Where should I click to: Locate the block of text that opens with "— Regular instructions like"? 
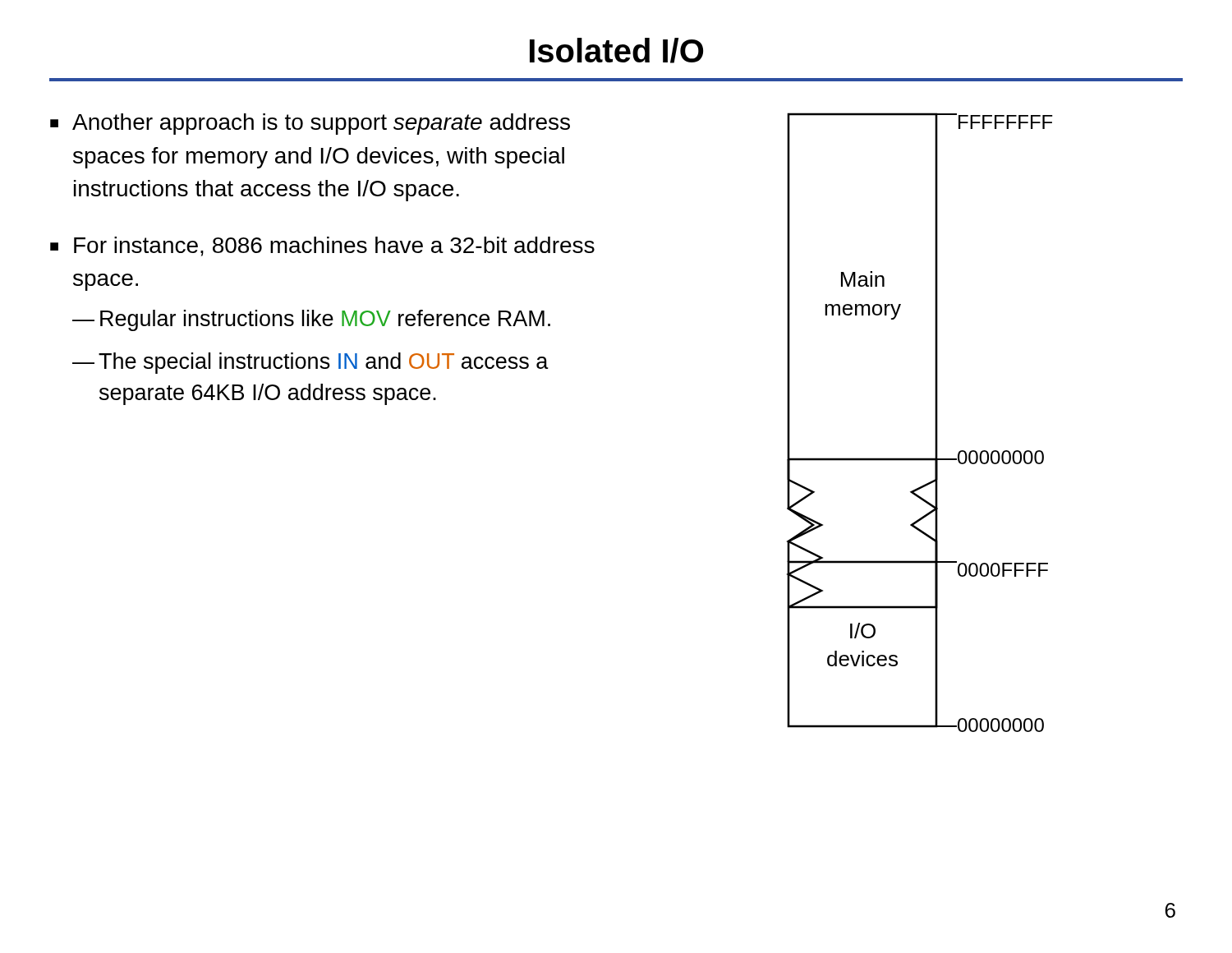pyautogui.click(x=340, y=319)
